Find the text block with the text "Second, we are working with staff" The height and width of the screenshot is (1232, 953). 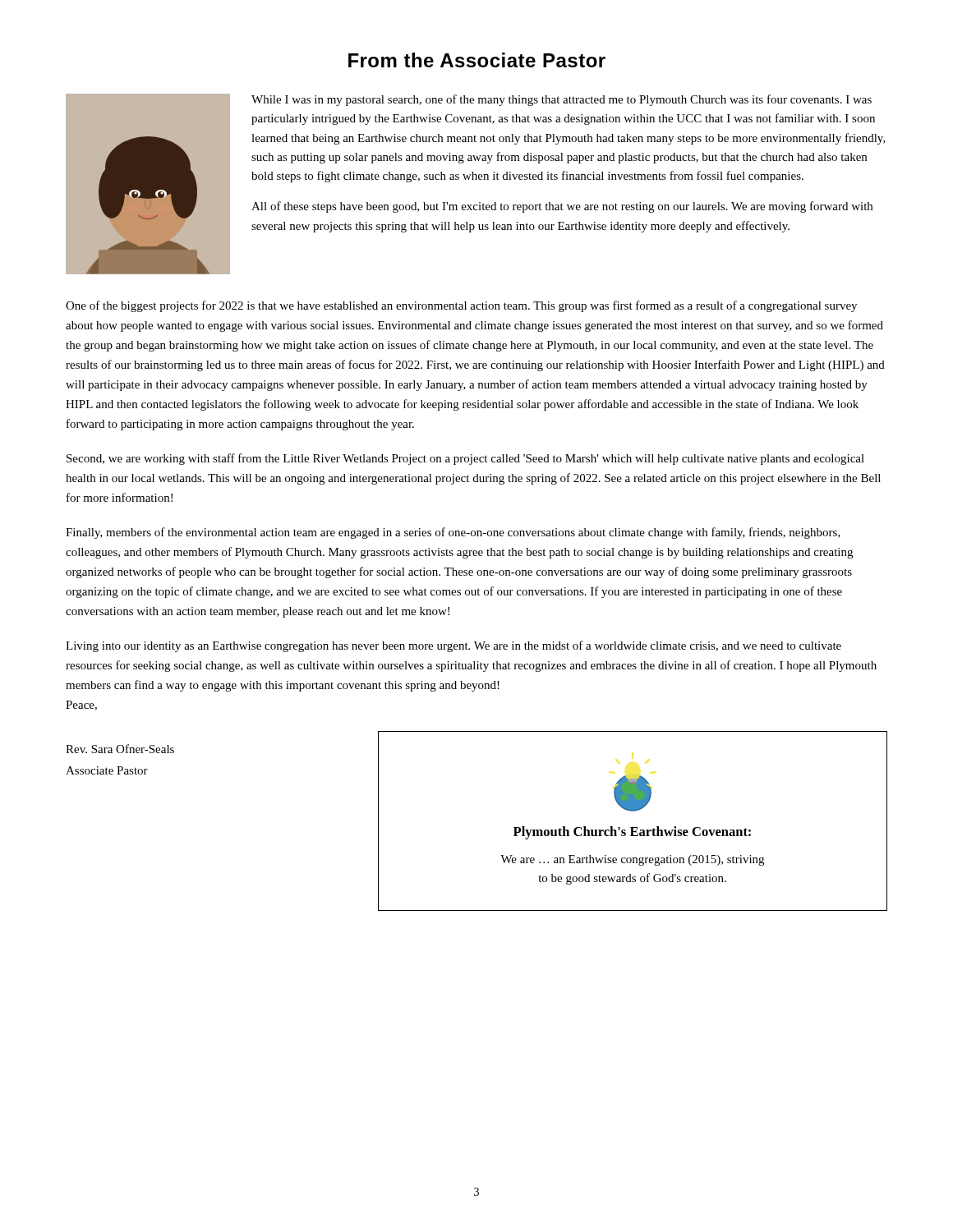coord(476,478)
